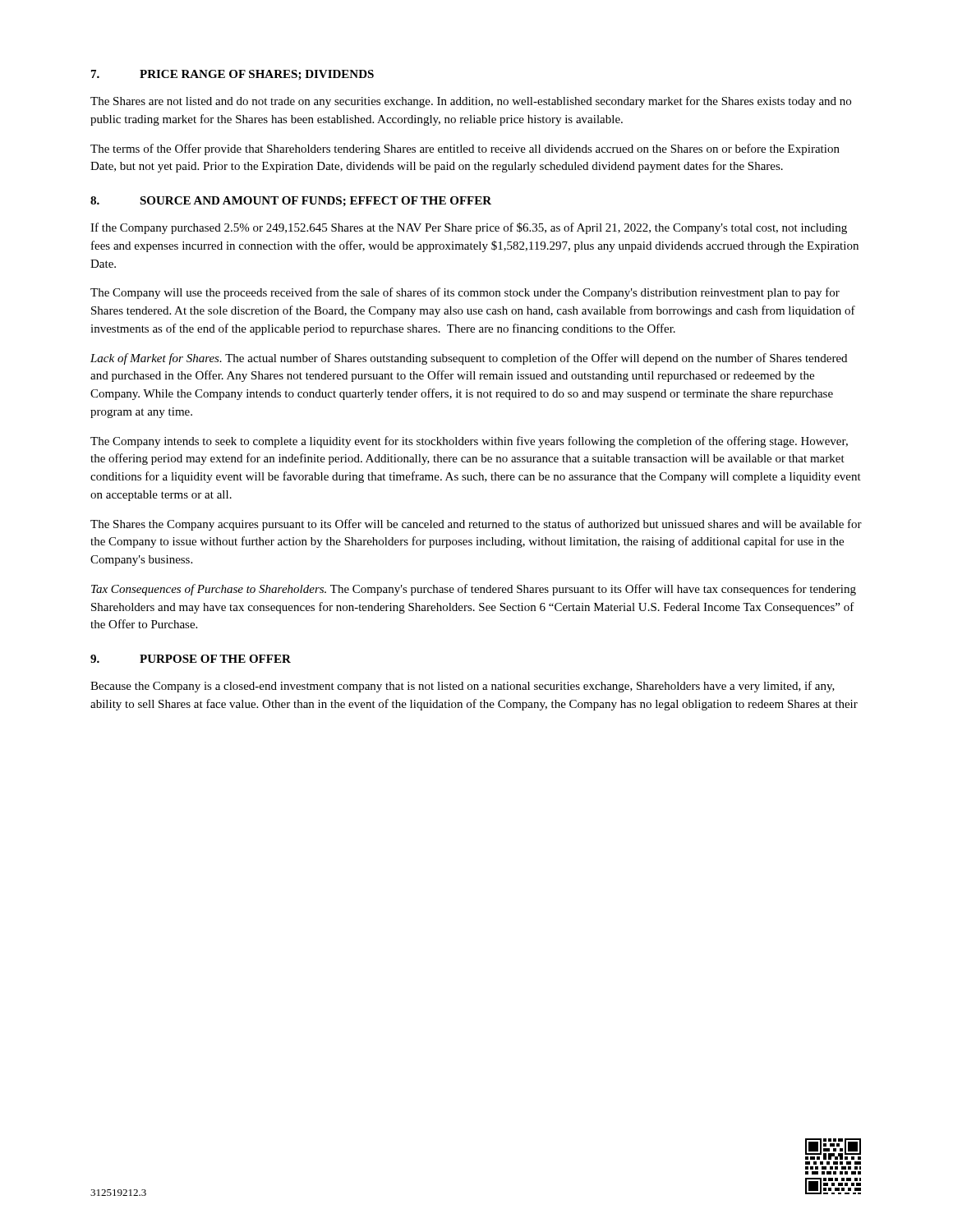This screenshot has height=1232, width=953.
Task: Find the block on this page that starts "The Company will use the proceeds received from"
Action: pos(476,311)
